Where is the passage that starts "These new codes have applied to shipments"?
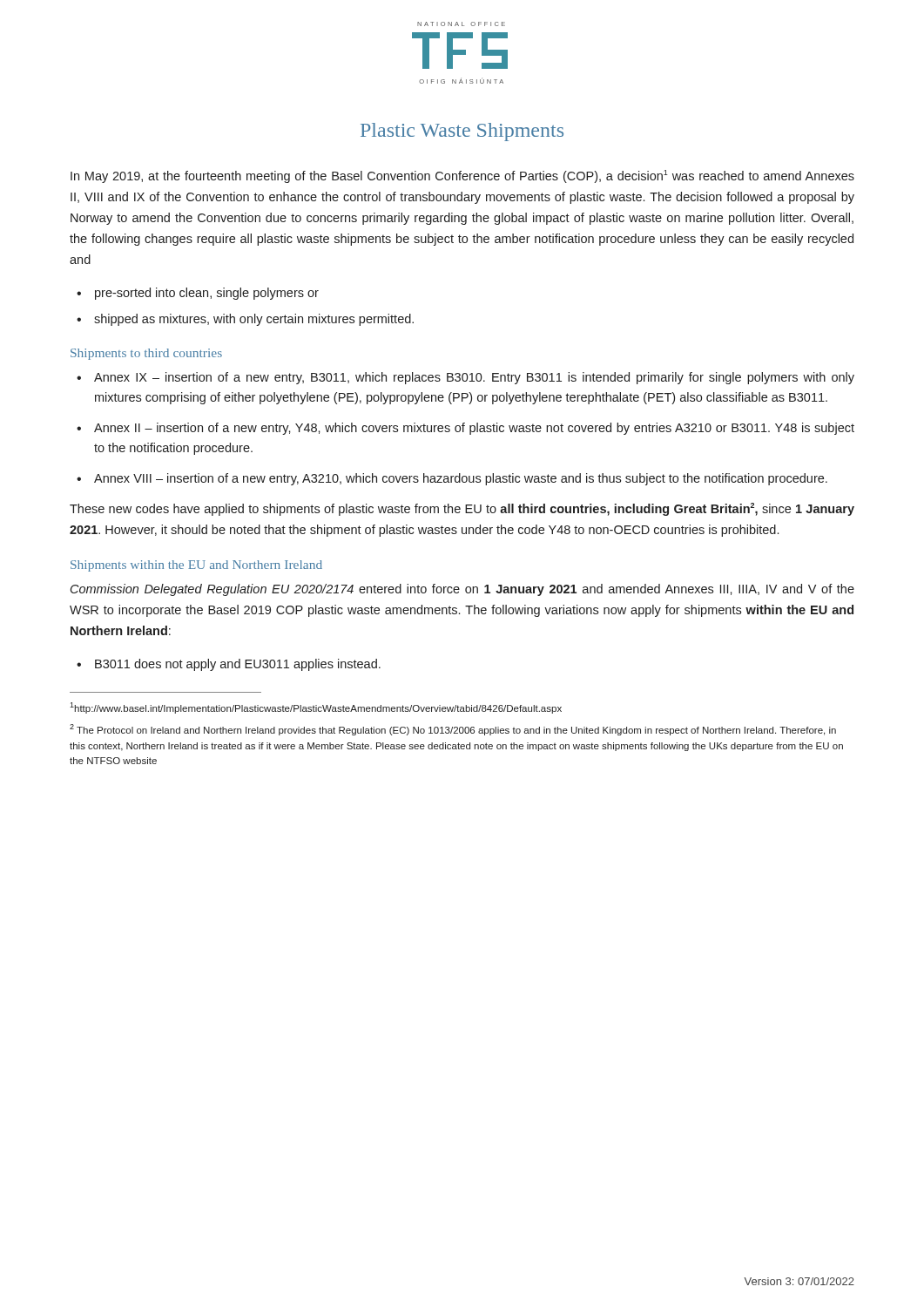 click(x=462, y=519)
